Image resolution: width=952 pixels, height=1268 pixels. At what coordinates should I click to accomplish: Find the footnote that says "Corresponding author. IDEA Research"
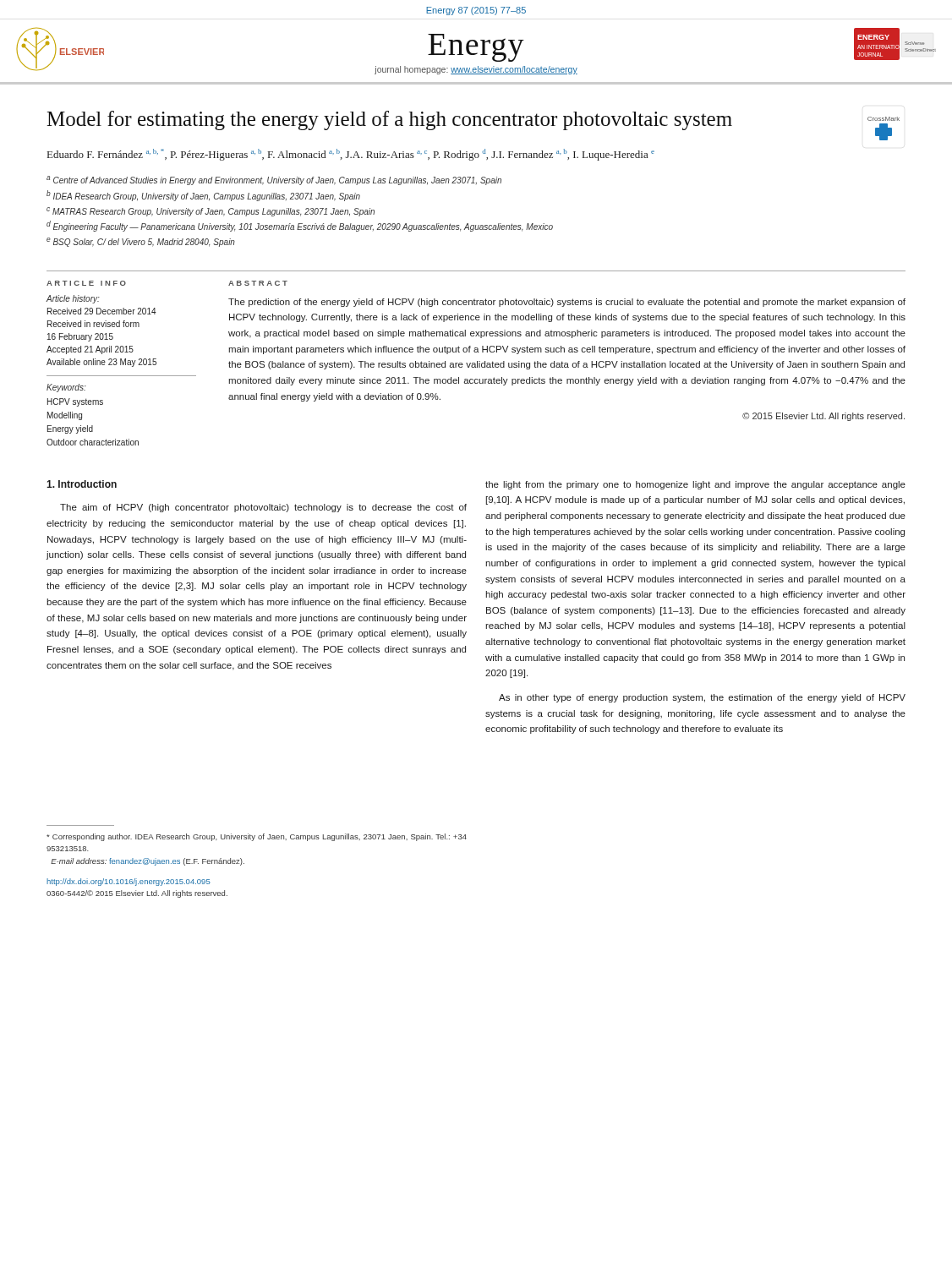pos(257,849)
